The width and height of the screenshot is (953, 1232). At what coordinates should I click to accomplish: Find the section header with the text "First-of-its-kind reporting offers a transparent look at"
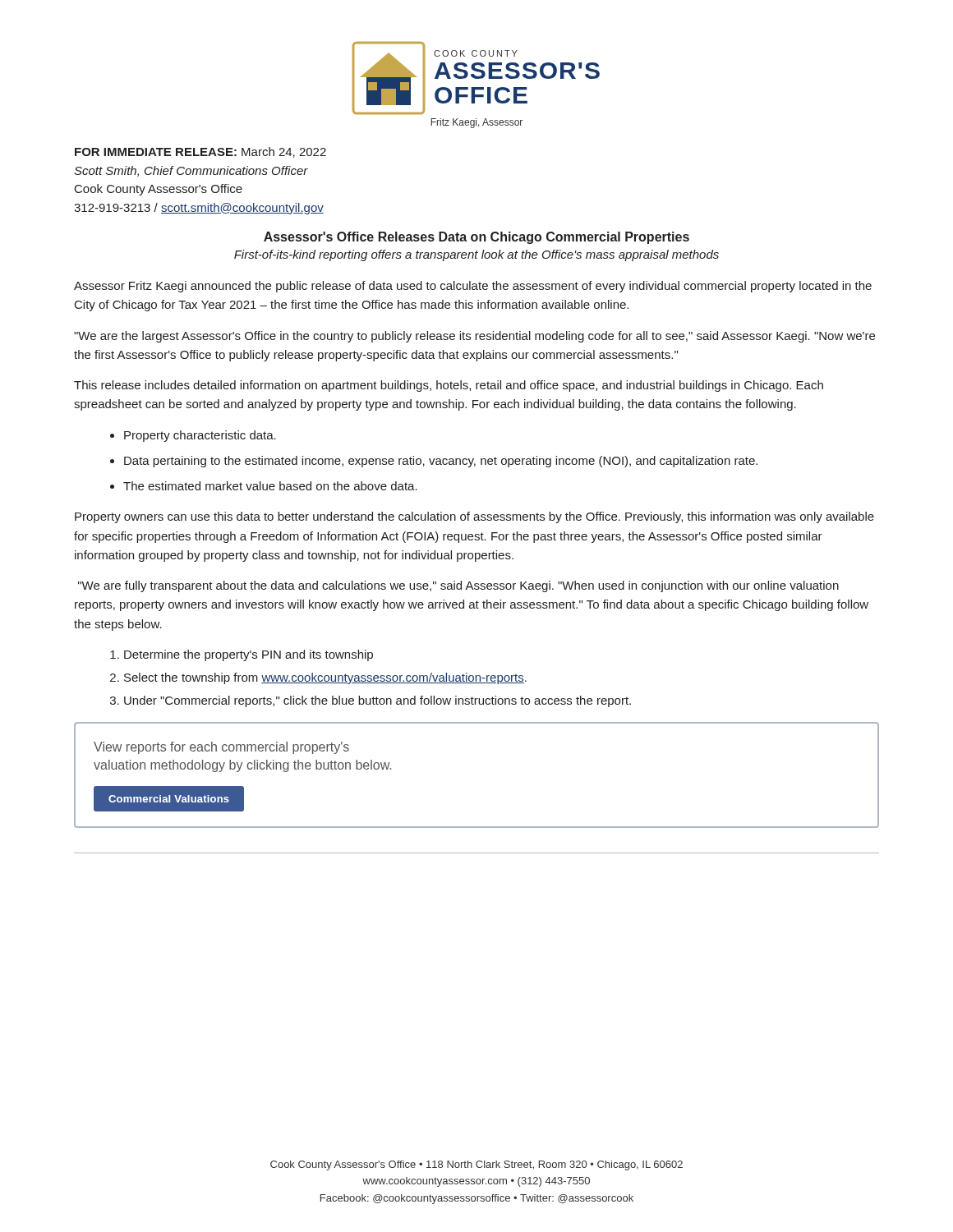tap(476, 254)
